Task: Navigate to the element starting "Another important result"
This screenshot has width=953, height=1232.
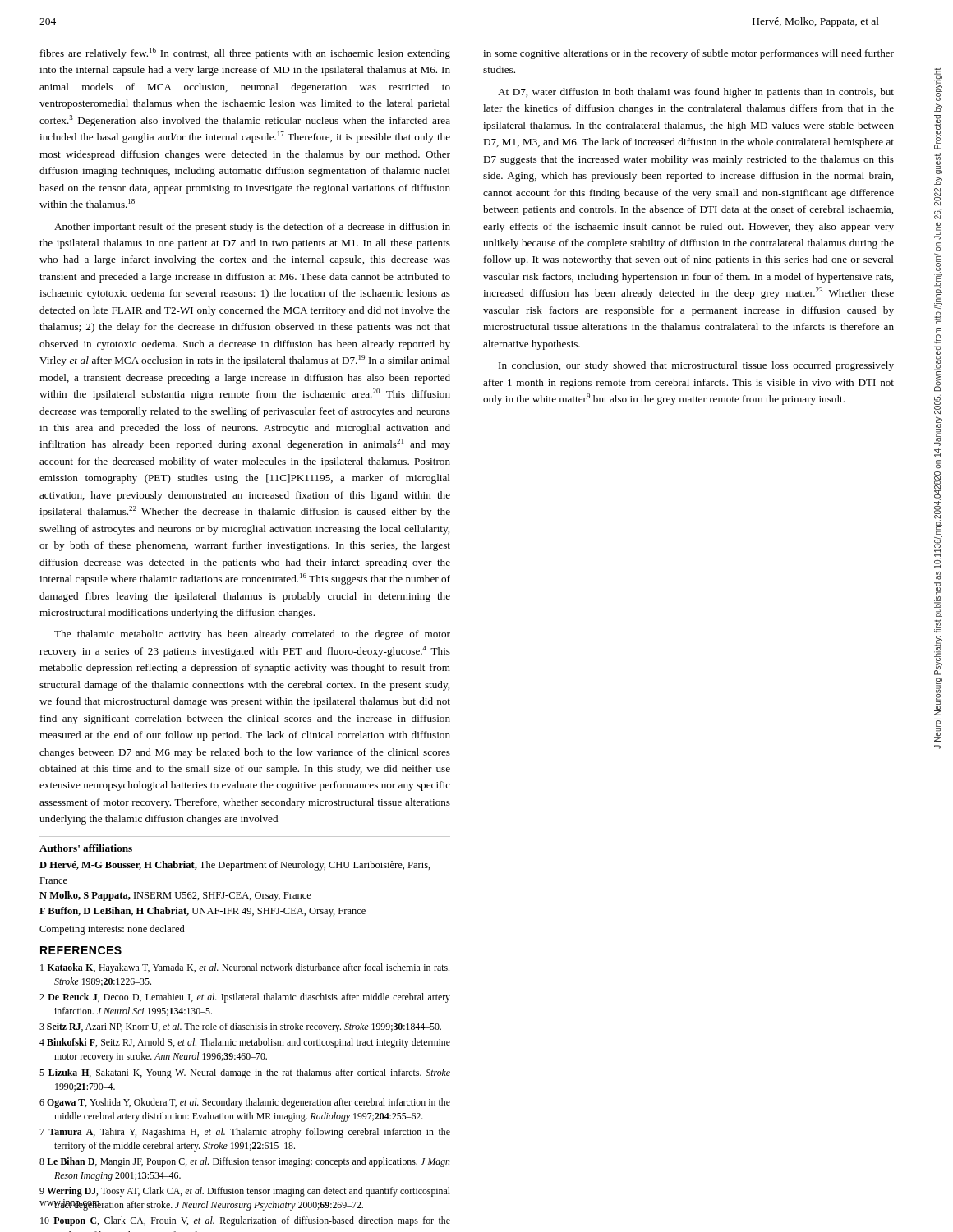Action: click(245, 420)
